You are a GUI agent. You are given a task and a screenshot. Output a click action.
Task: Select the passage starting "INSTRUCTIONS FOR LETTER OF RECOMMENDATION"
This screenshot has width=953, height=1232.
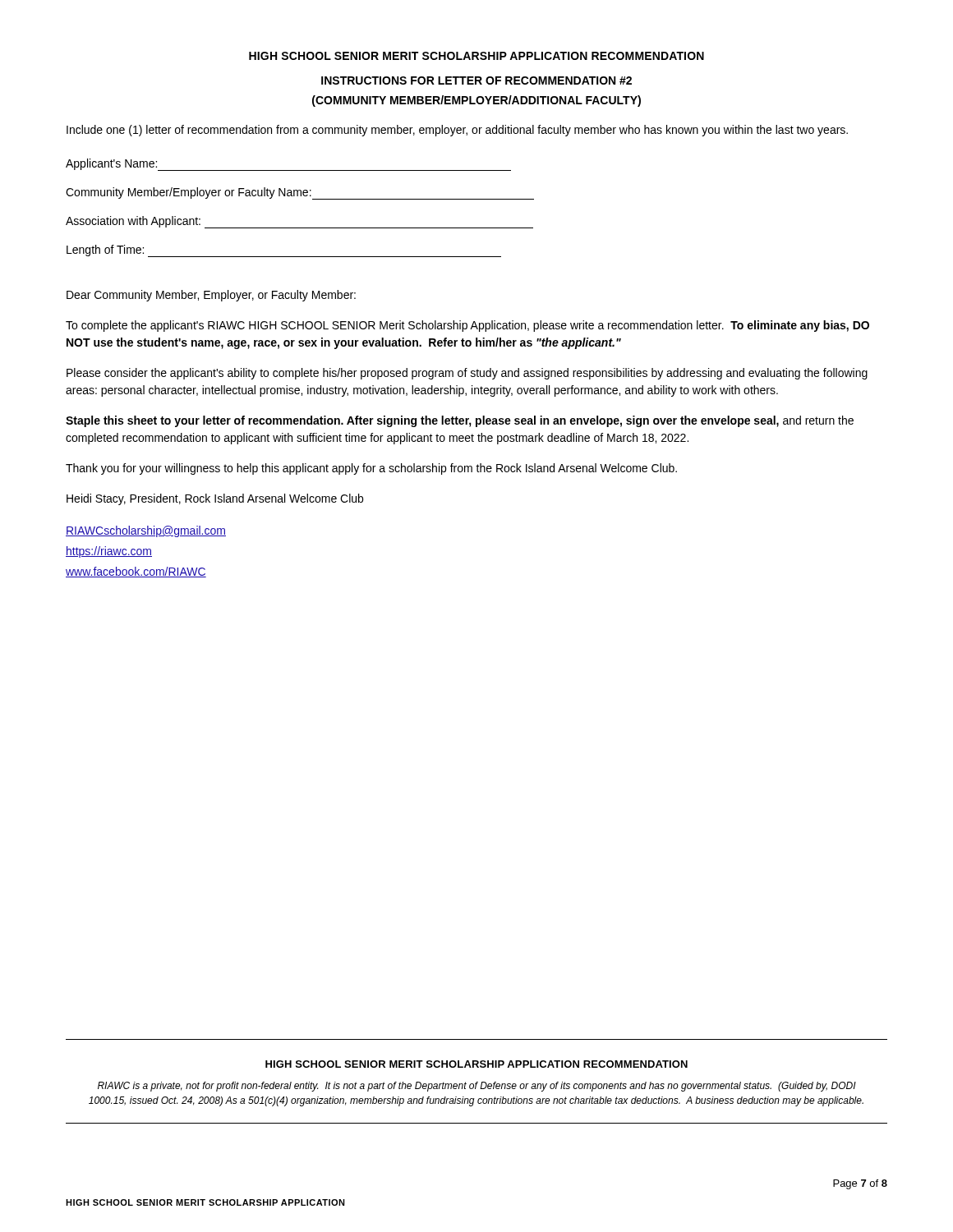click(x=476, y=81)
